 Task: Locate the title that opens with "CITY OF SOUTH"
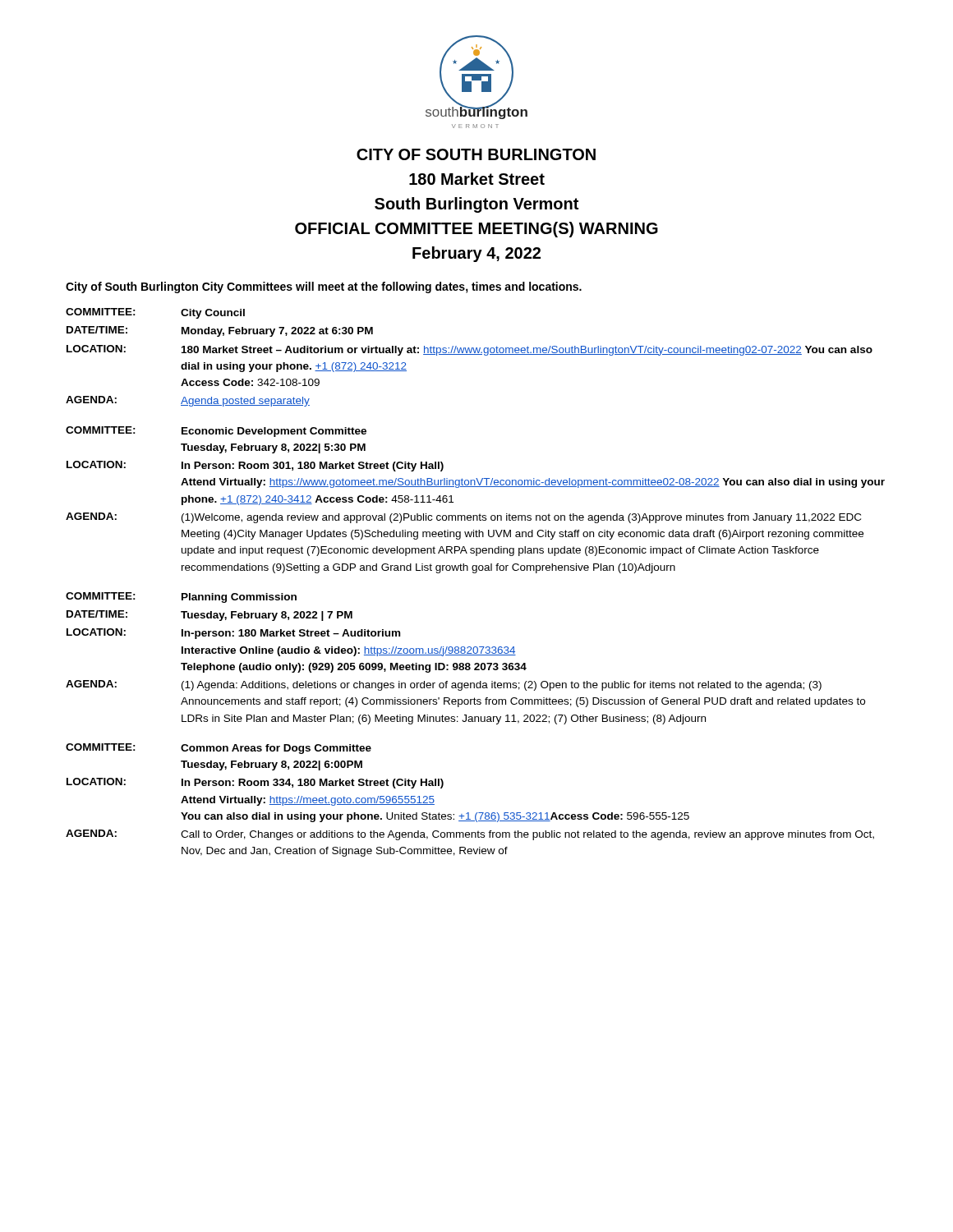pyautogui.click(x=476, y=204)
